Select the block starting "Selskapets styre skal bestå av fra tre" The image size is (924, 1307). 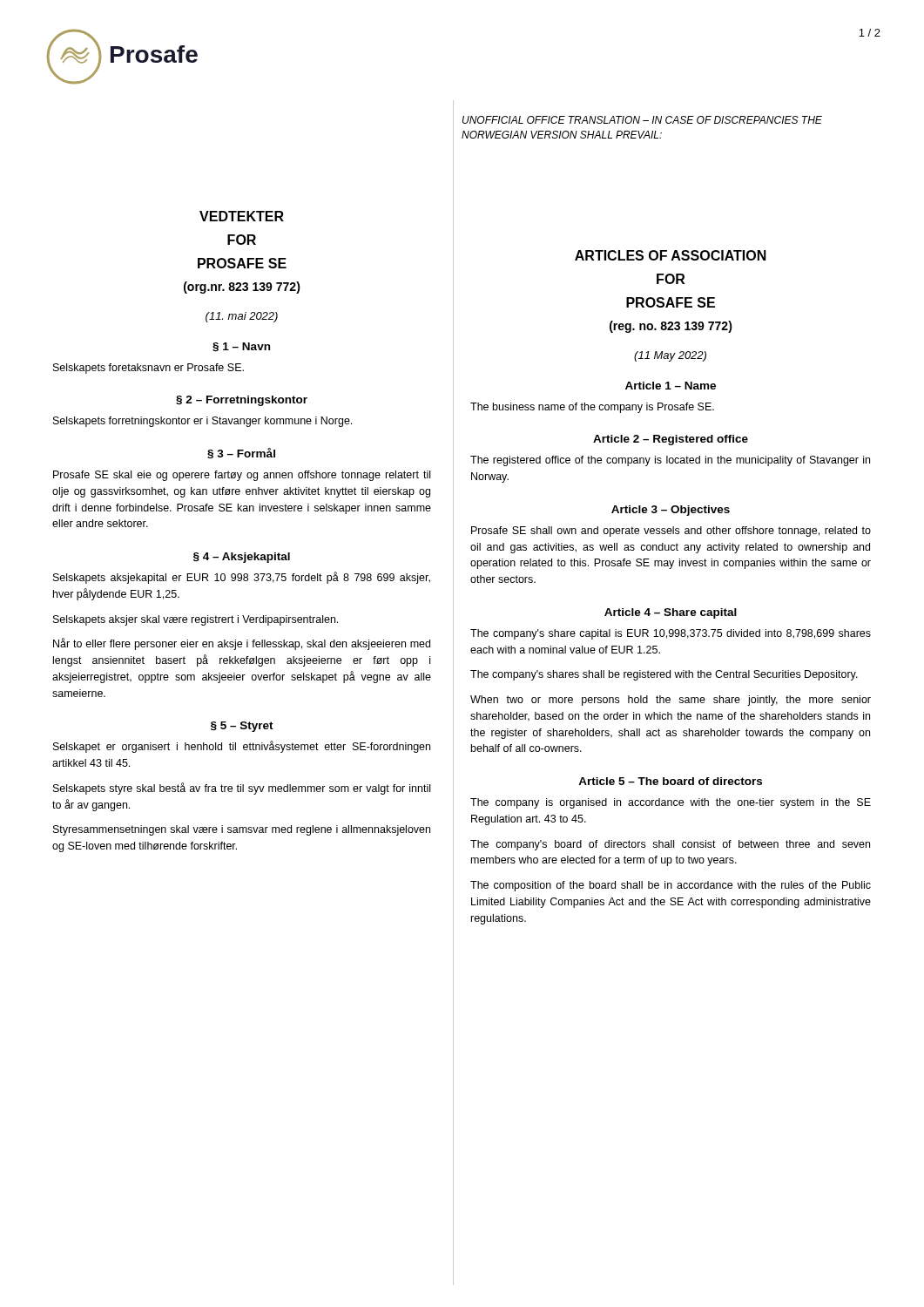[242, 797]
